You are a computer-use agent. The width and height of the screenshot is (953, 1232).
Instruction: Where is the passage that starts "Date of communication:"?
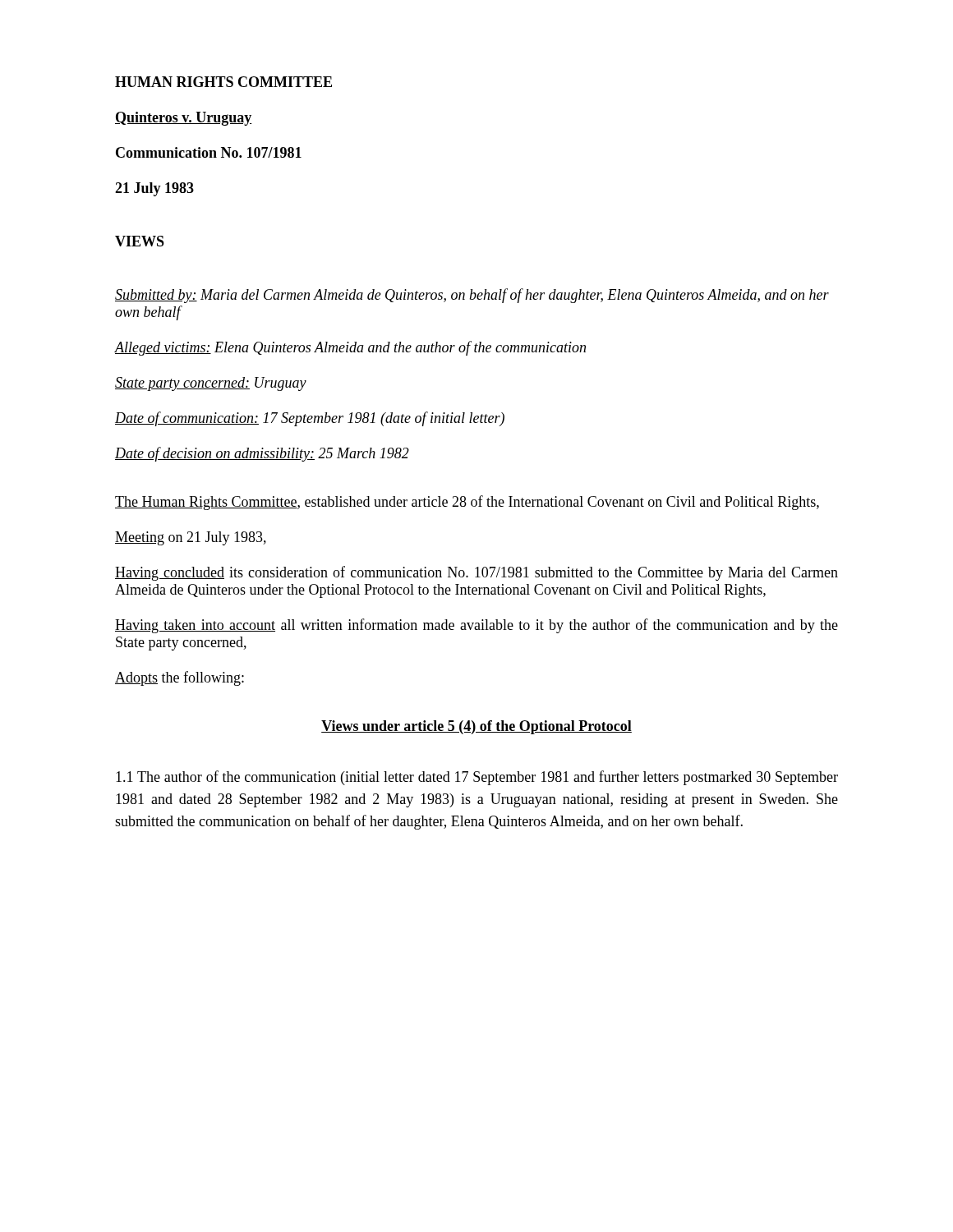310,418
